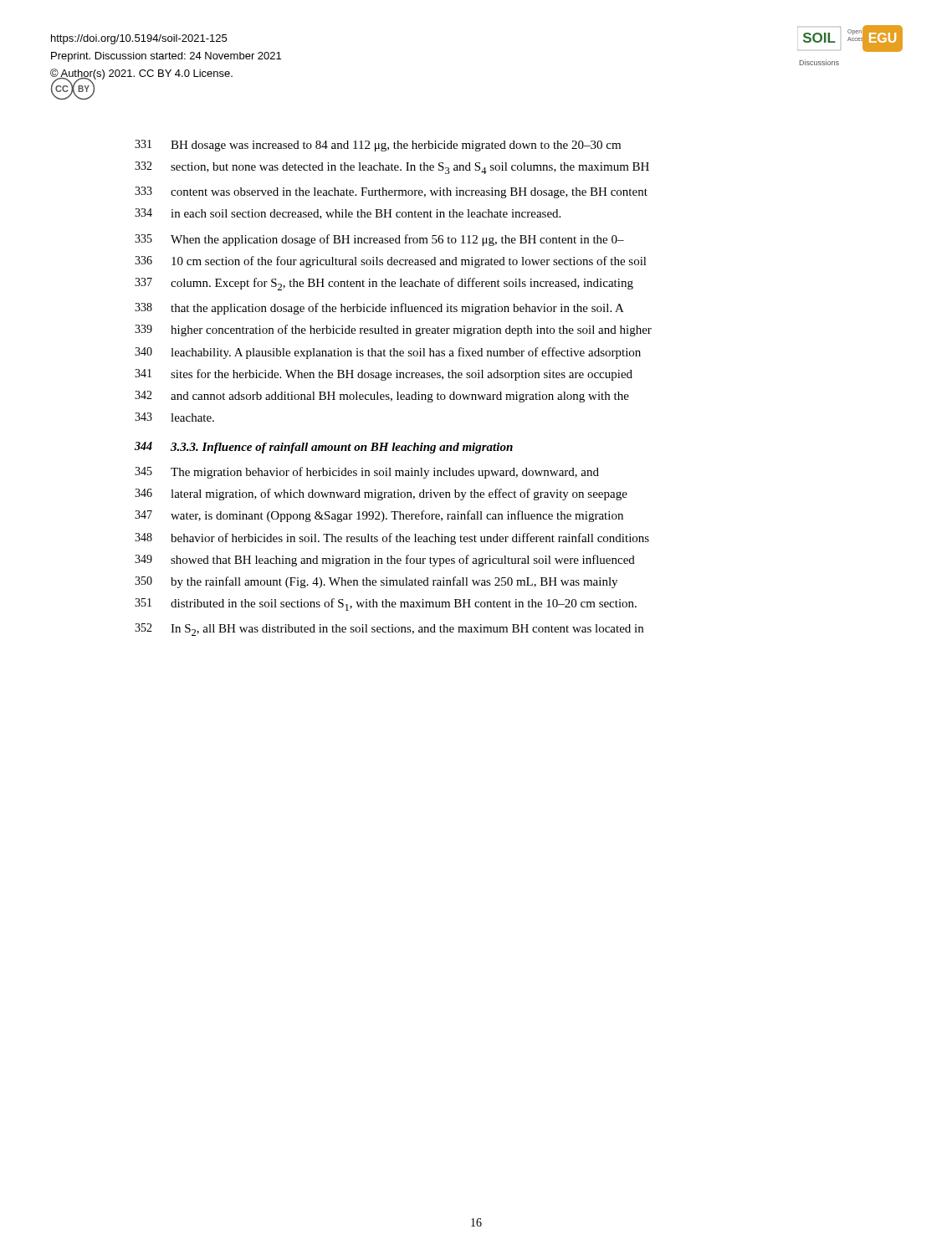Locate the region starting "335 When the application dosage of BH"

[489, 239]
